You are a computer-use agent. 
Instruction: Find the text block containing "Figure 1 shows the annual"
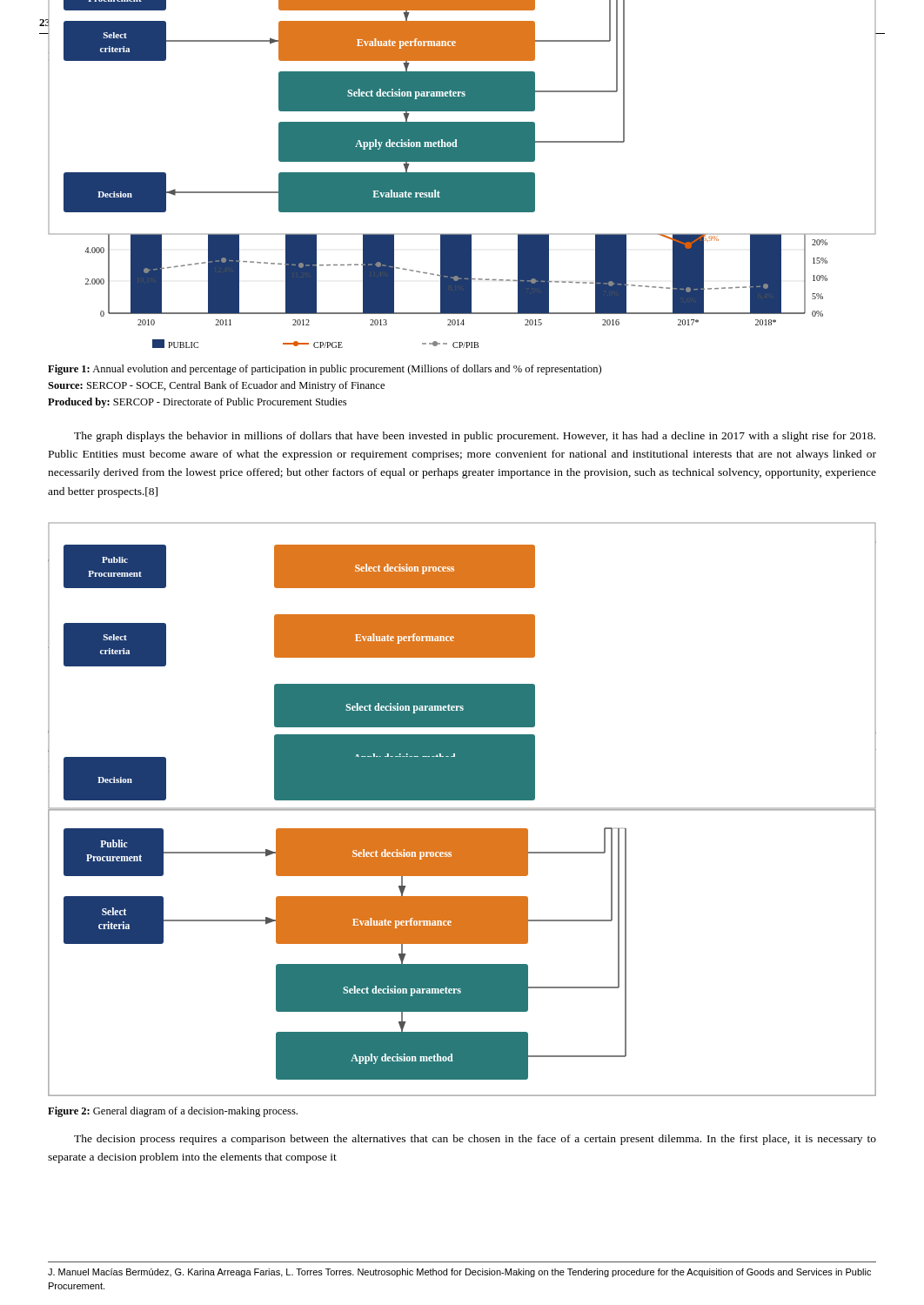(x=315, y=97)
